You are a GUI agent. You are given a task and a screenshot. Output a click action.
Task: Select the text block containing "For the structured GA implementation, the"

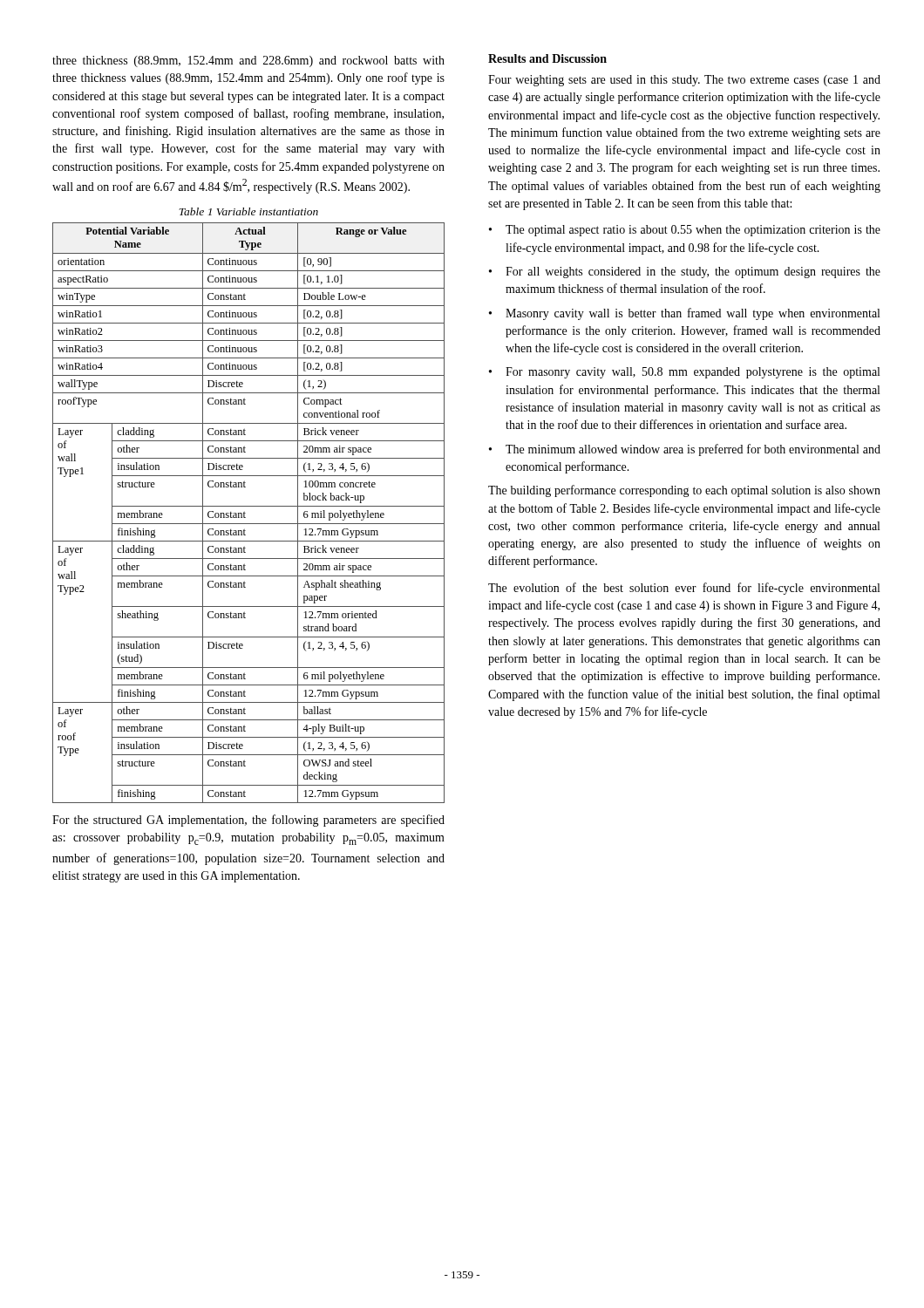pyautogui.click(x=248, y=848)
